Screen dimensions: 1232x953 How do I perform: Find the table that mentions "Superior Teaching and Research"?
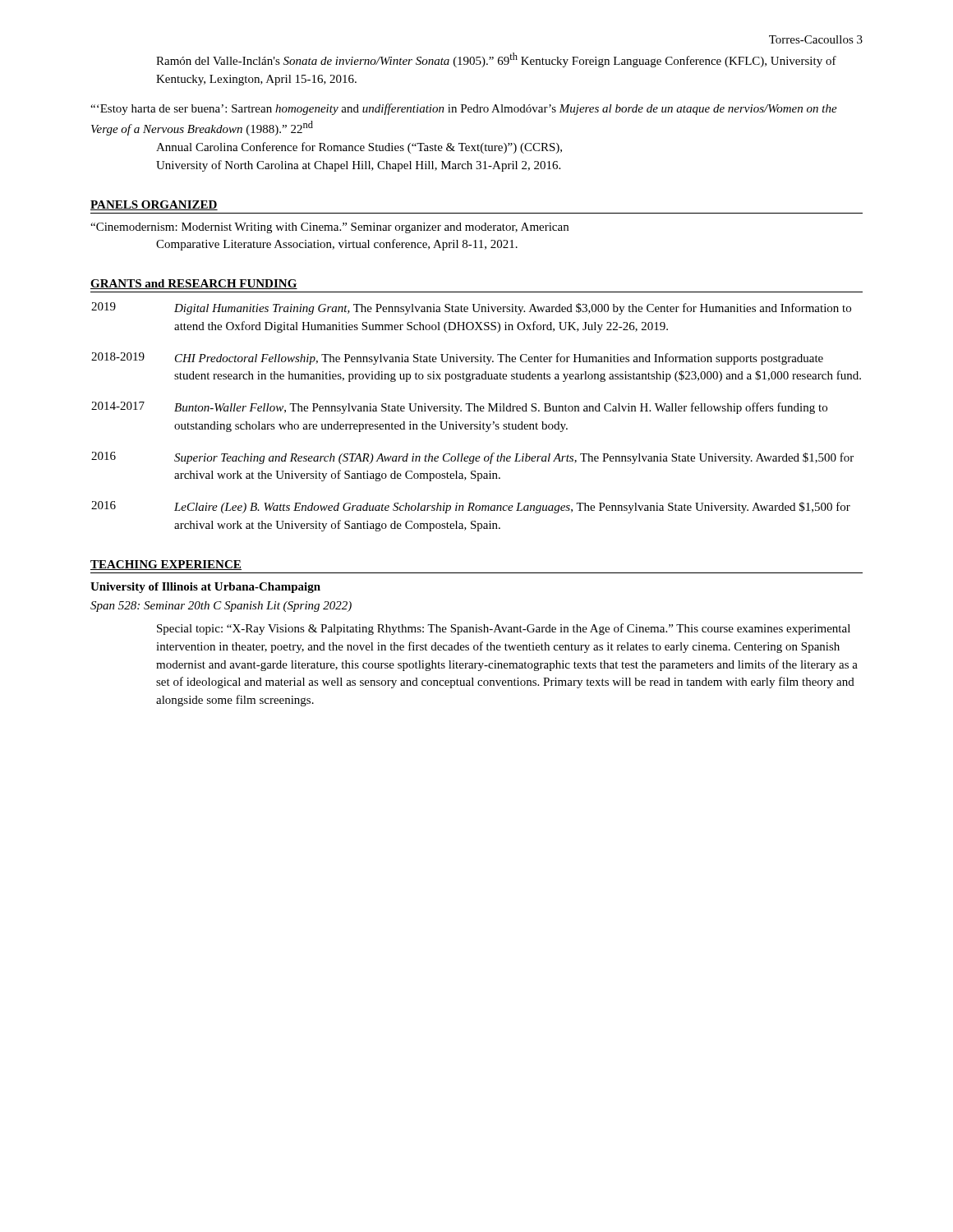coord(476,417)
